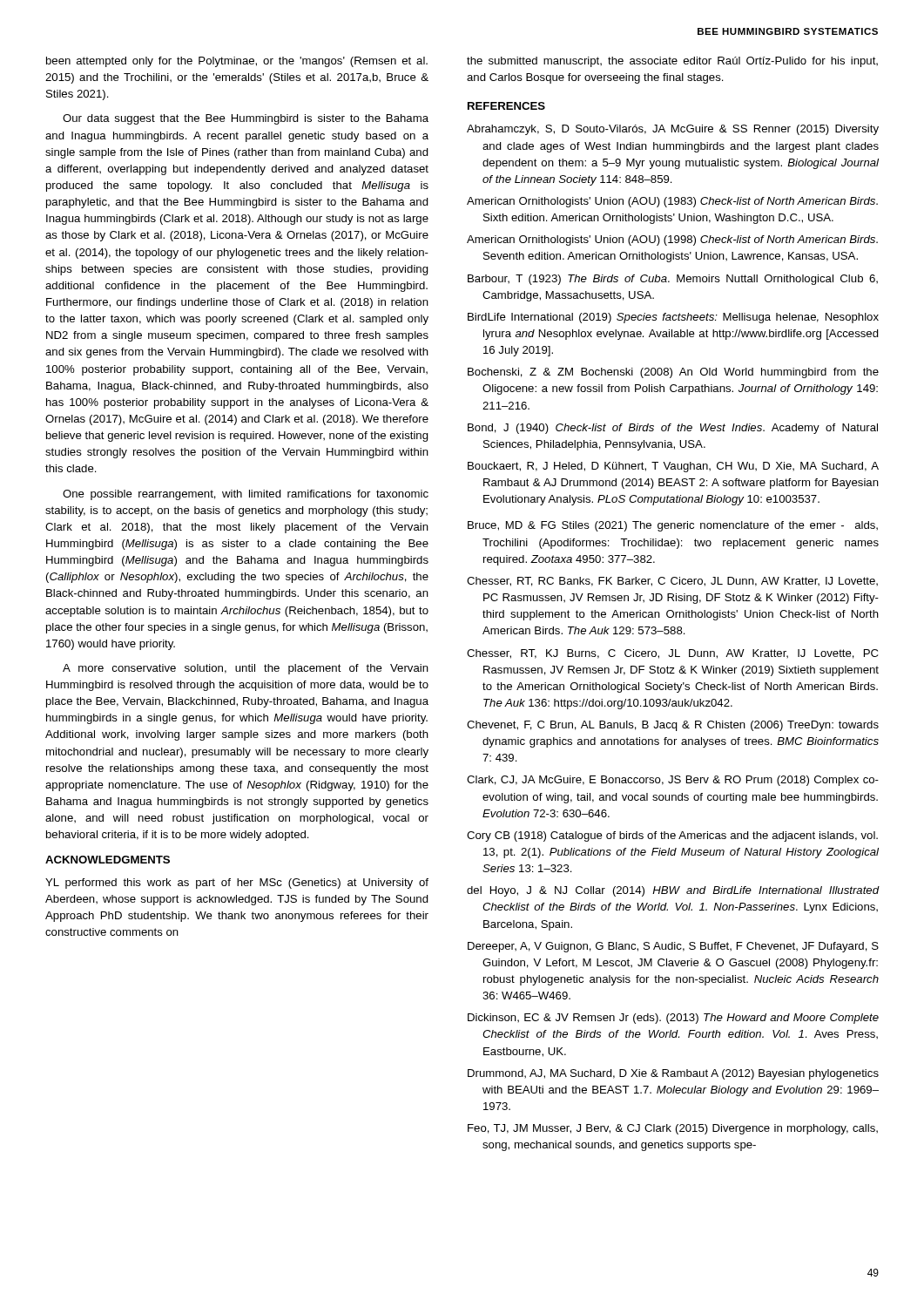Click on the text block starting "Dickinson, EC & JV Remsen"

[x=673, y=1034]
